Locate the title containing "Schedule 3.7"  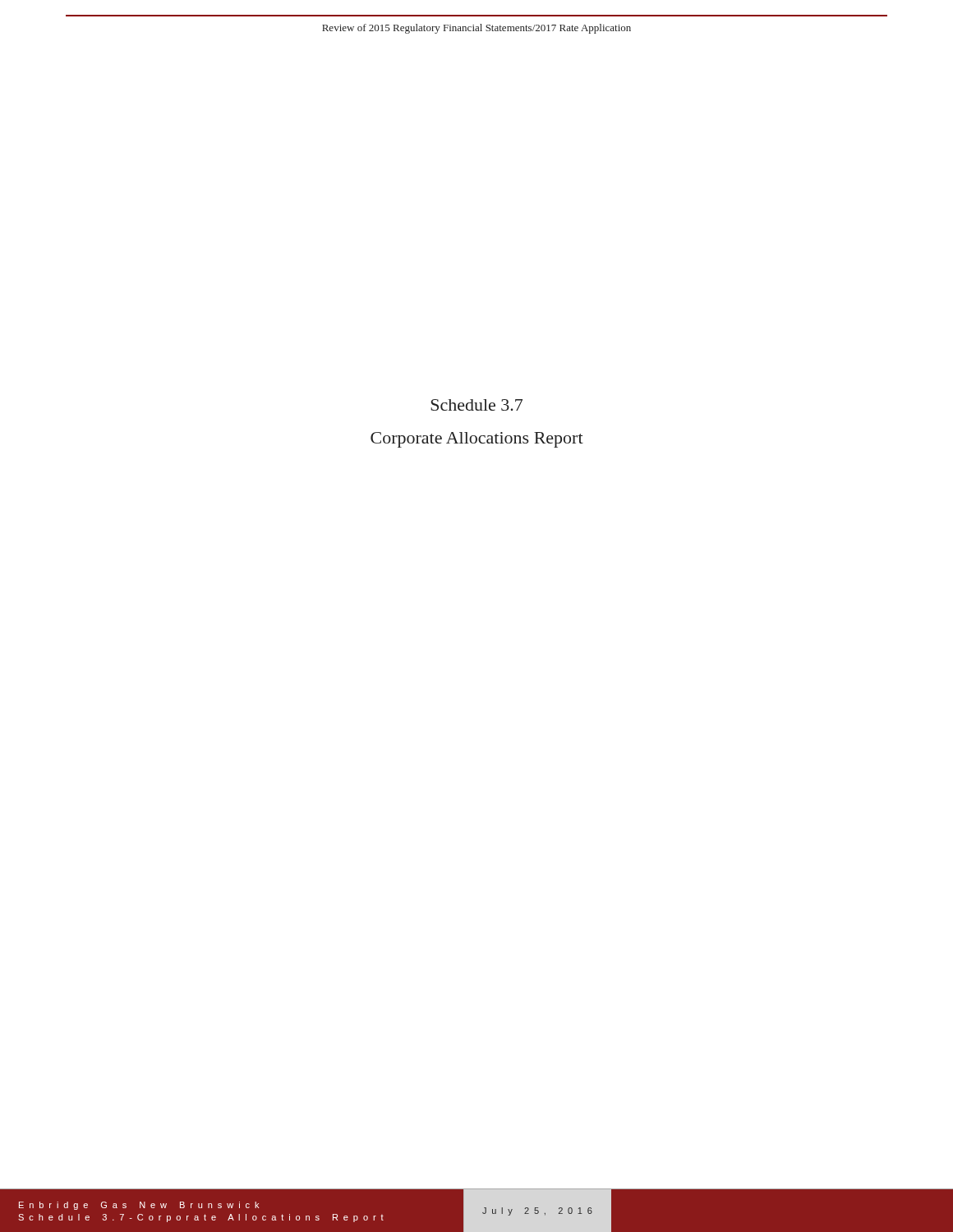coord(476,405)
